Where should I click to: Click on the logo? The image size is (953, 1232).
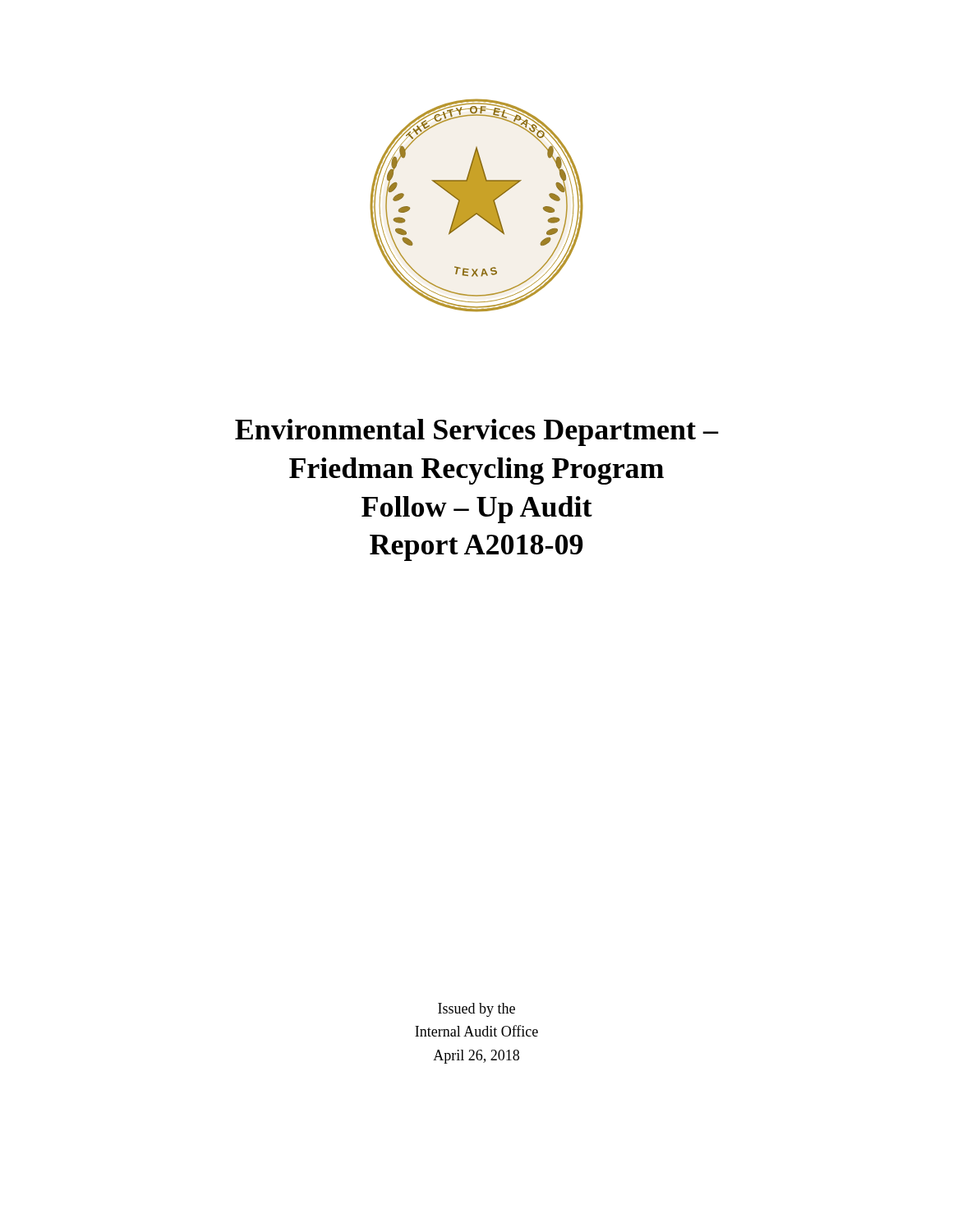[476, 205]
